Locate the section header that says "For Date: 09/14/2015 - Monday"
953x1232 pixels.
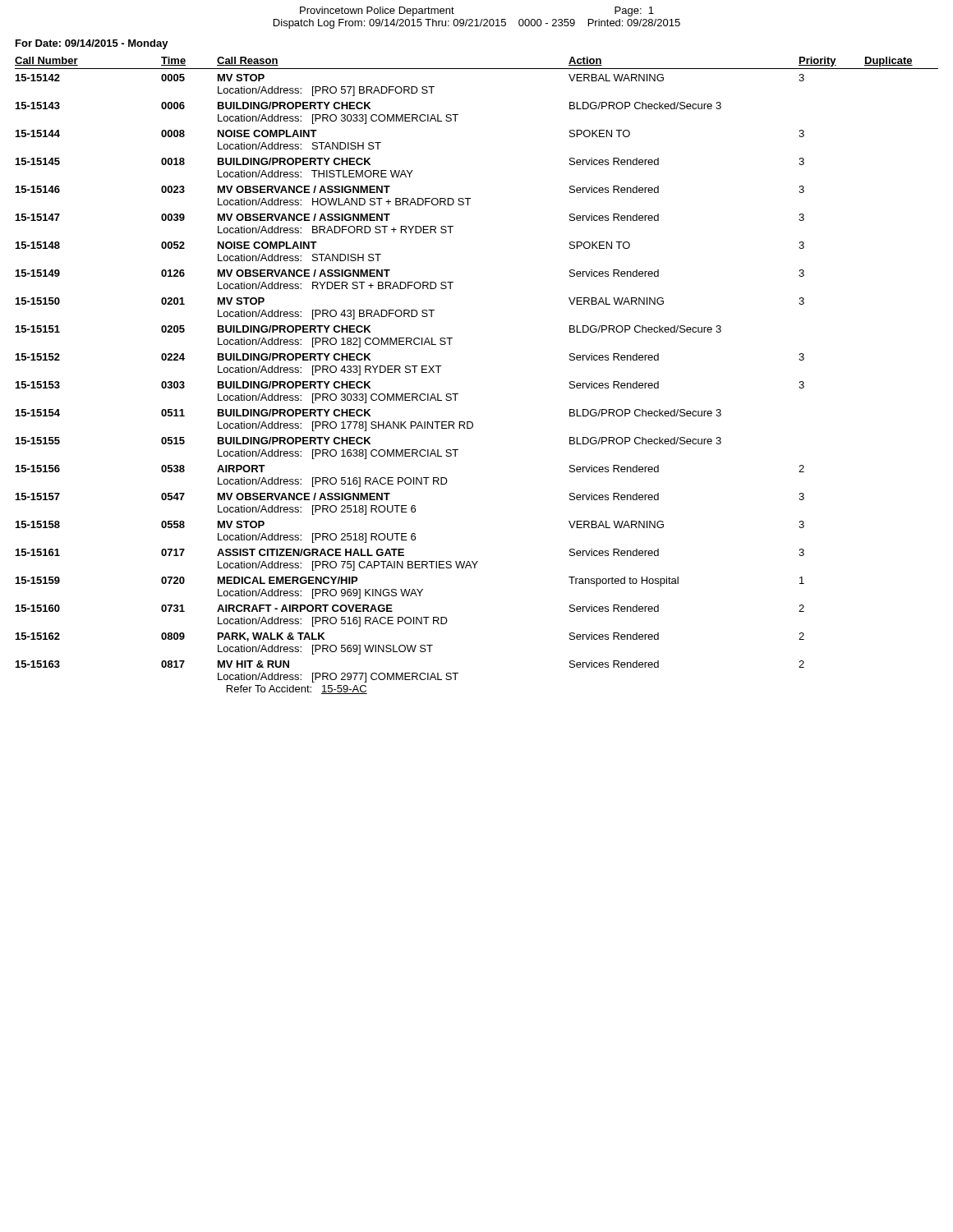pyautogui.click(x=91, y=43)
